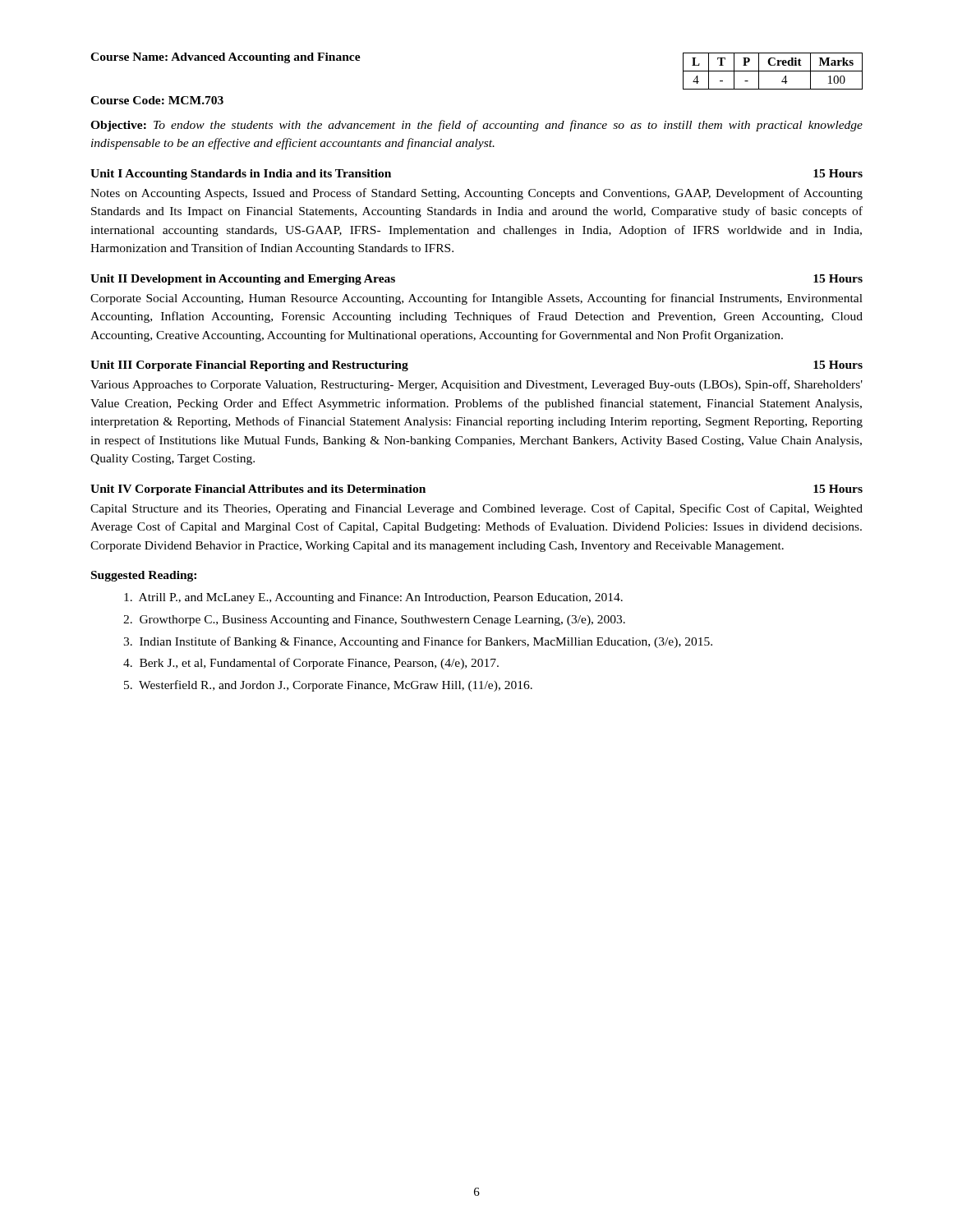Click on the text block starting "Suggested Reading:"
Viewport: 953px width, 1232px height.
[144, 574]
